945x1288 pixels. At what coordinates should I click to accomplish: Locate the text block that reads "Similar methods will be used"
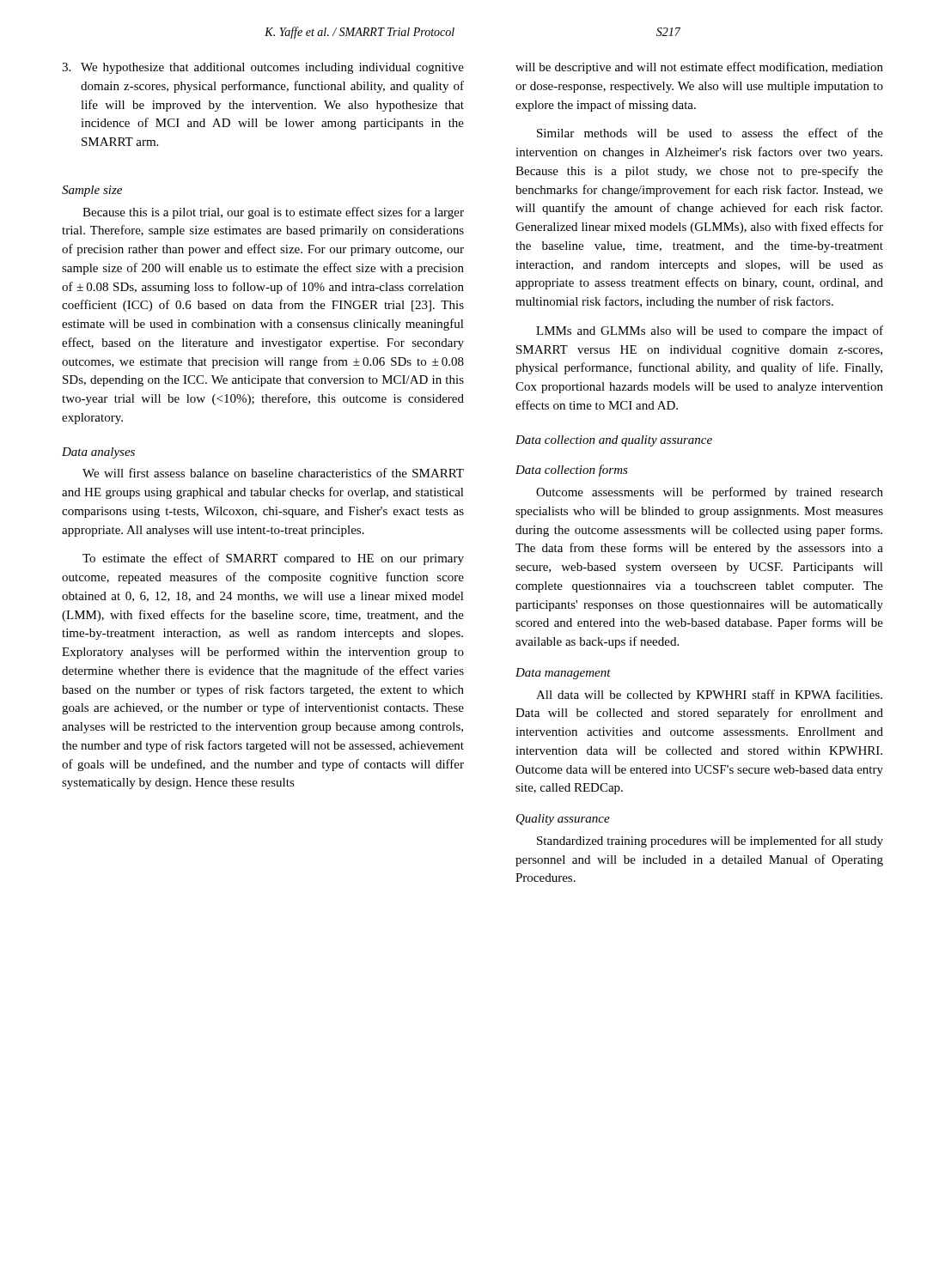point(699,217)
